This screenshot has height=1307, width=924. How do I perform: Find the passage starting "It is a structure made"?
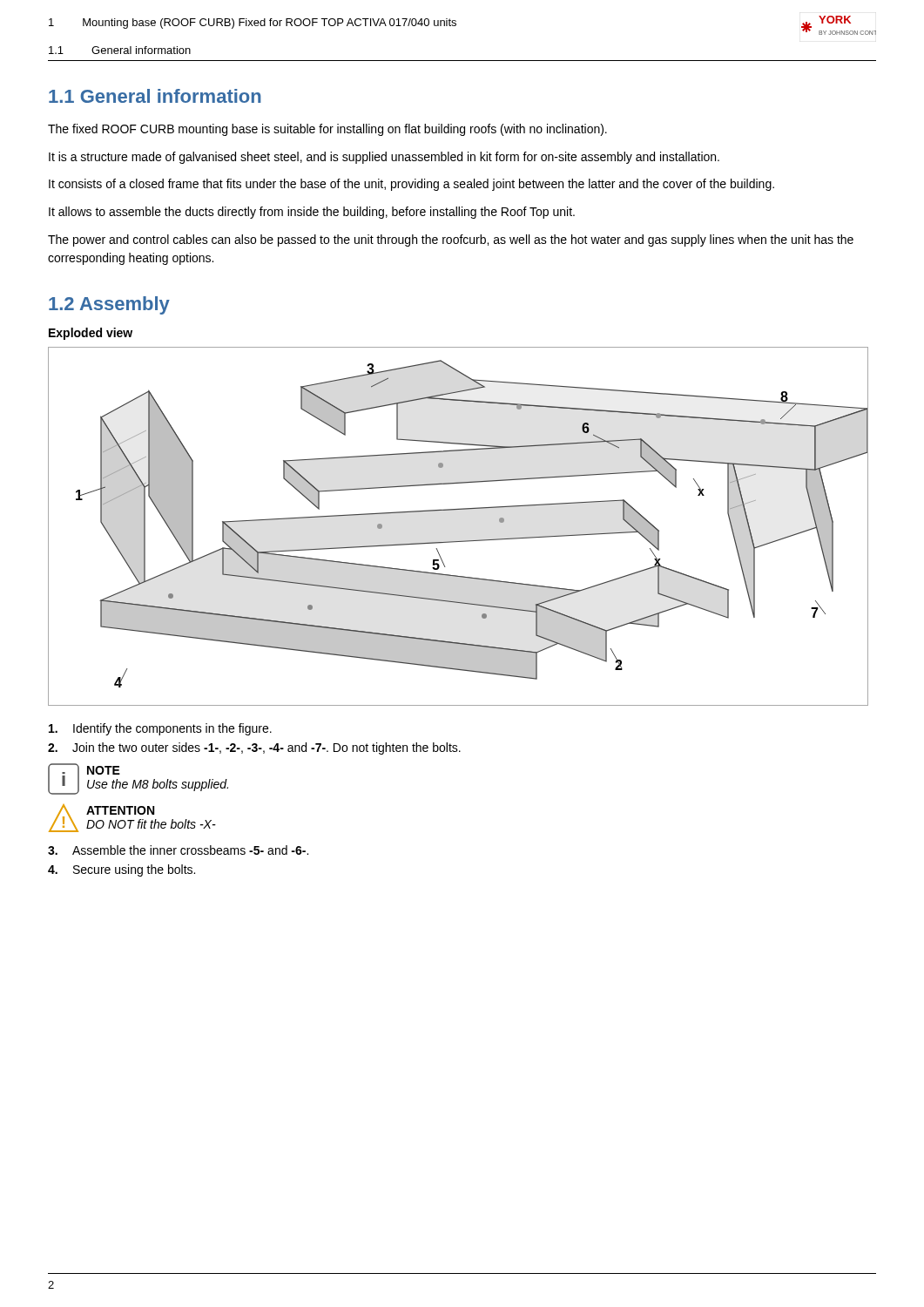click(x=384, y=157)
